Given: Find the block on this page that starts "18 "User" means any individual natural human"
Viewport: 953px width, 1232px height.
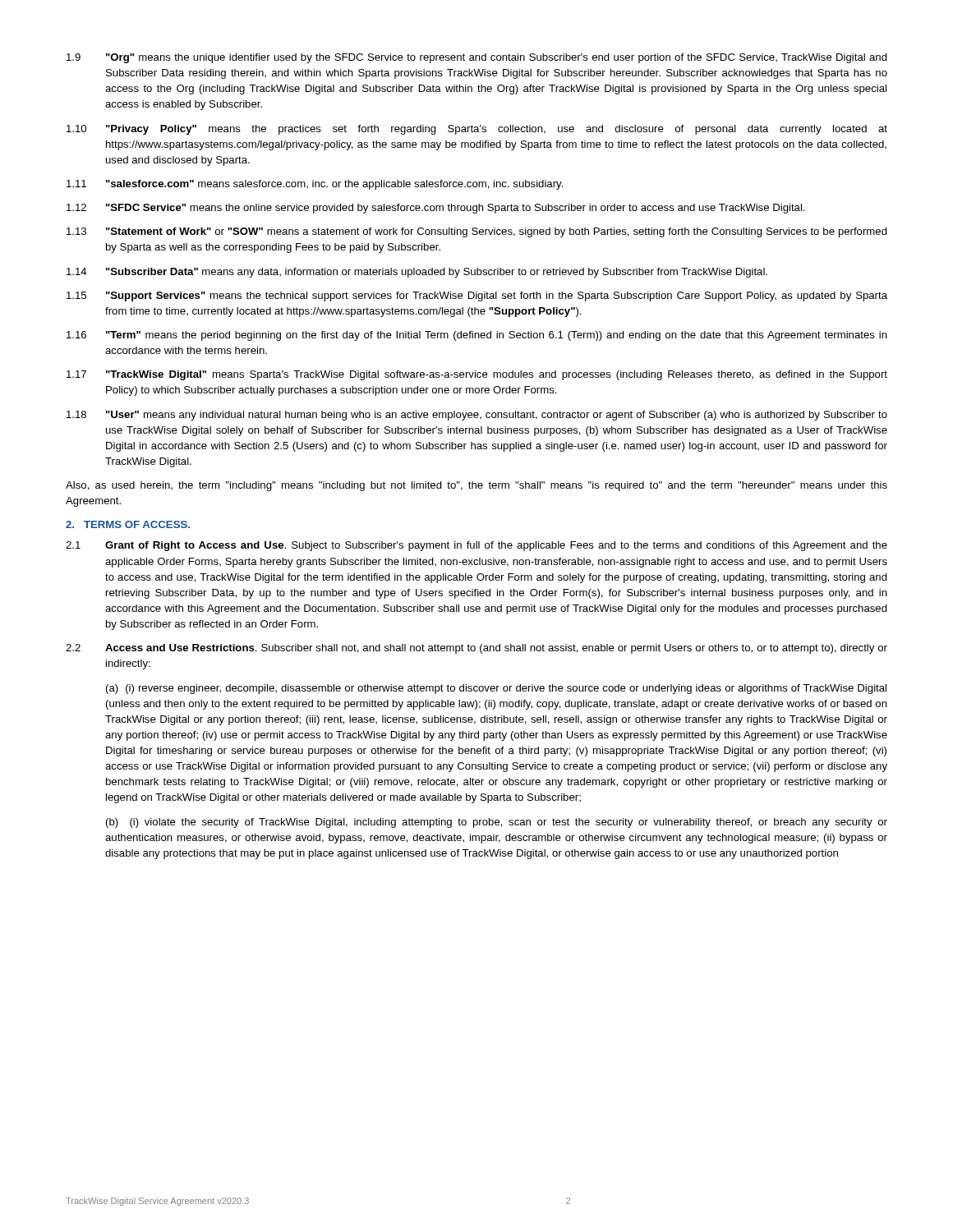Looking at the screenshot, I should pos(476,438).
